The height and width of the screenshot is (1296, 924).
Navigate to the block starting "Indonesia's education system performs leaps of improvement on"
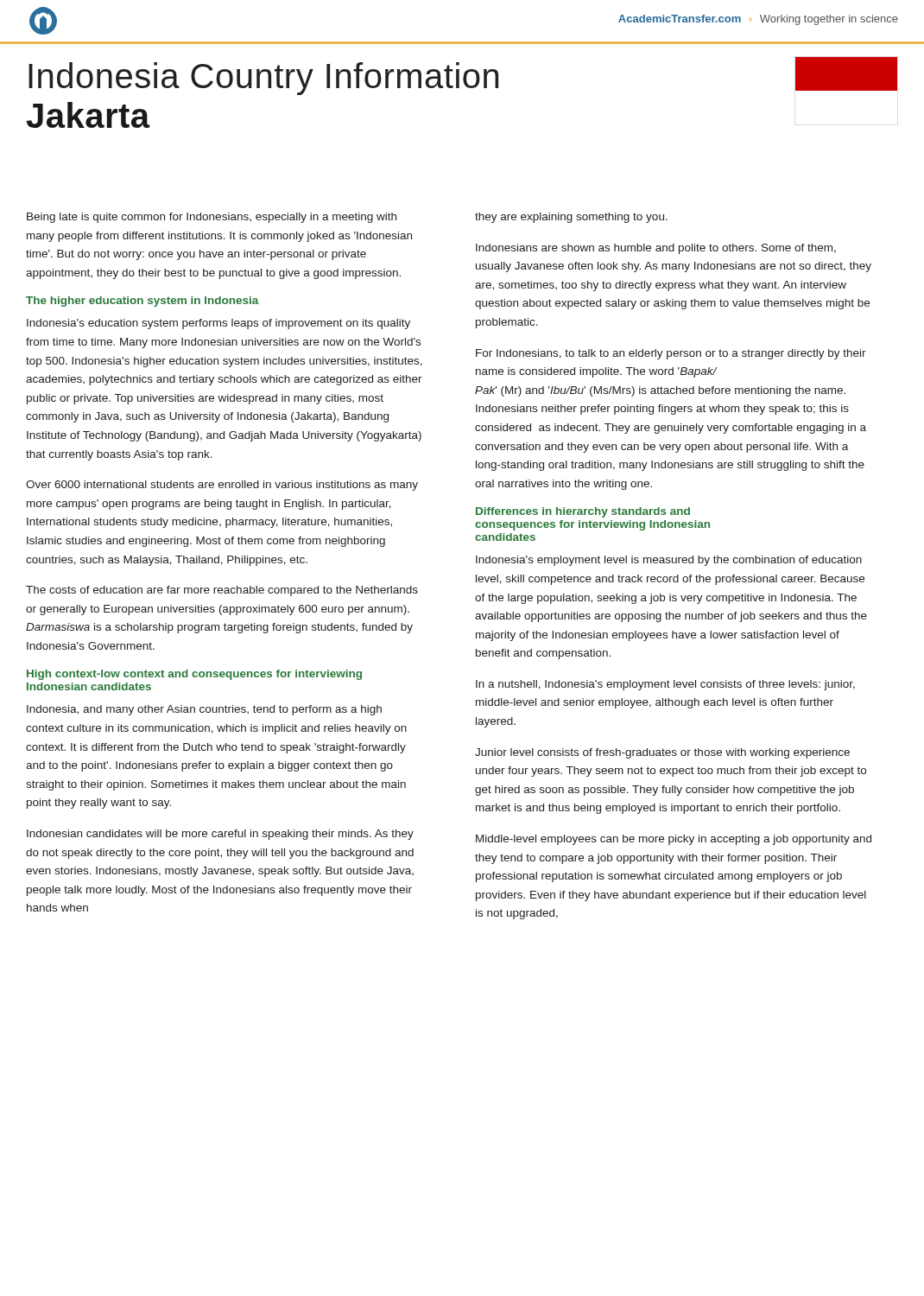point(224,389)
